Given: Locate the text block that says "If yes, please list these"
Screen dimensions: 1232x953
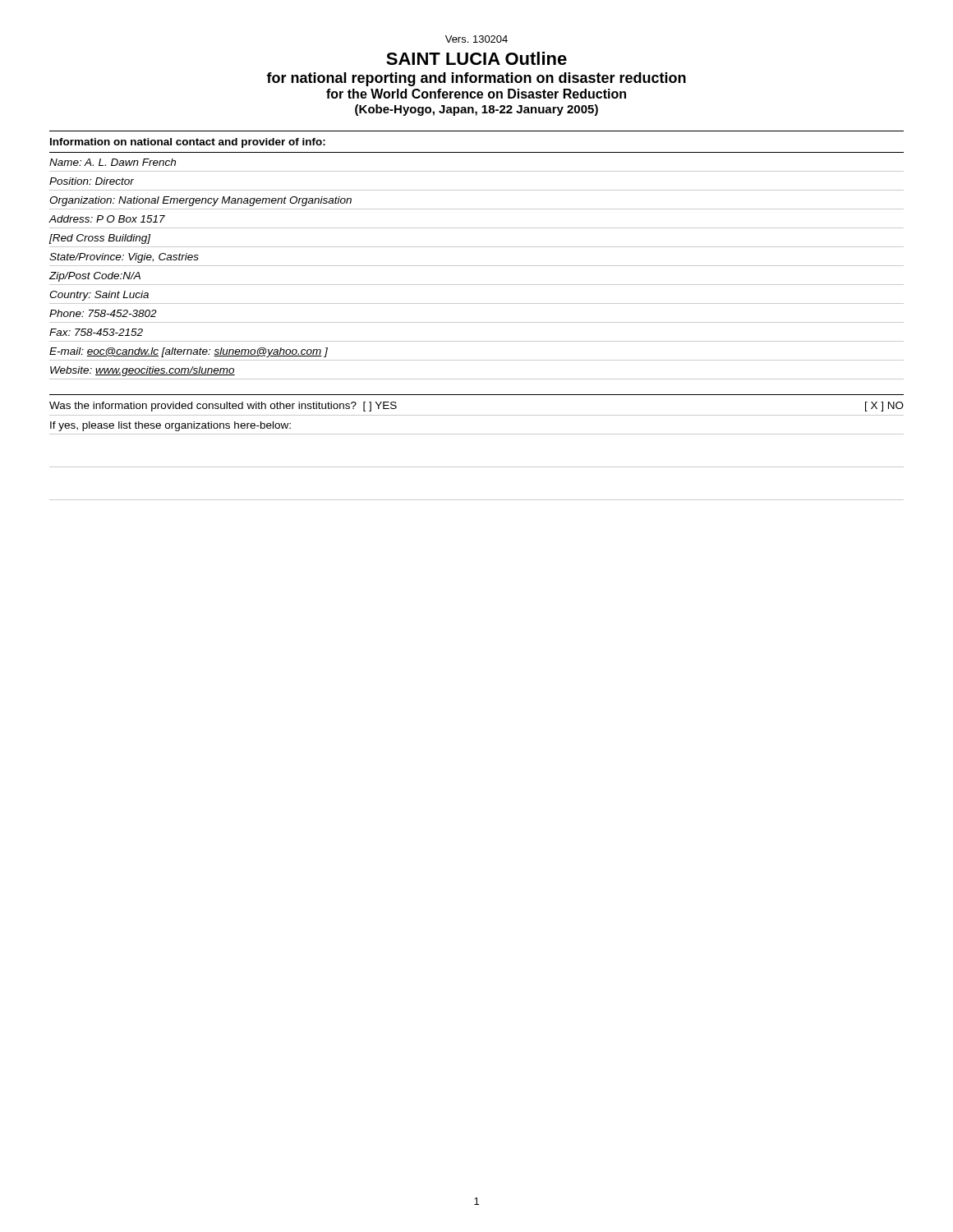Looking at the screenshot, I should 170,425.
